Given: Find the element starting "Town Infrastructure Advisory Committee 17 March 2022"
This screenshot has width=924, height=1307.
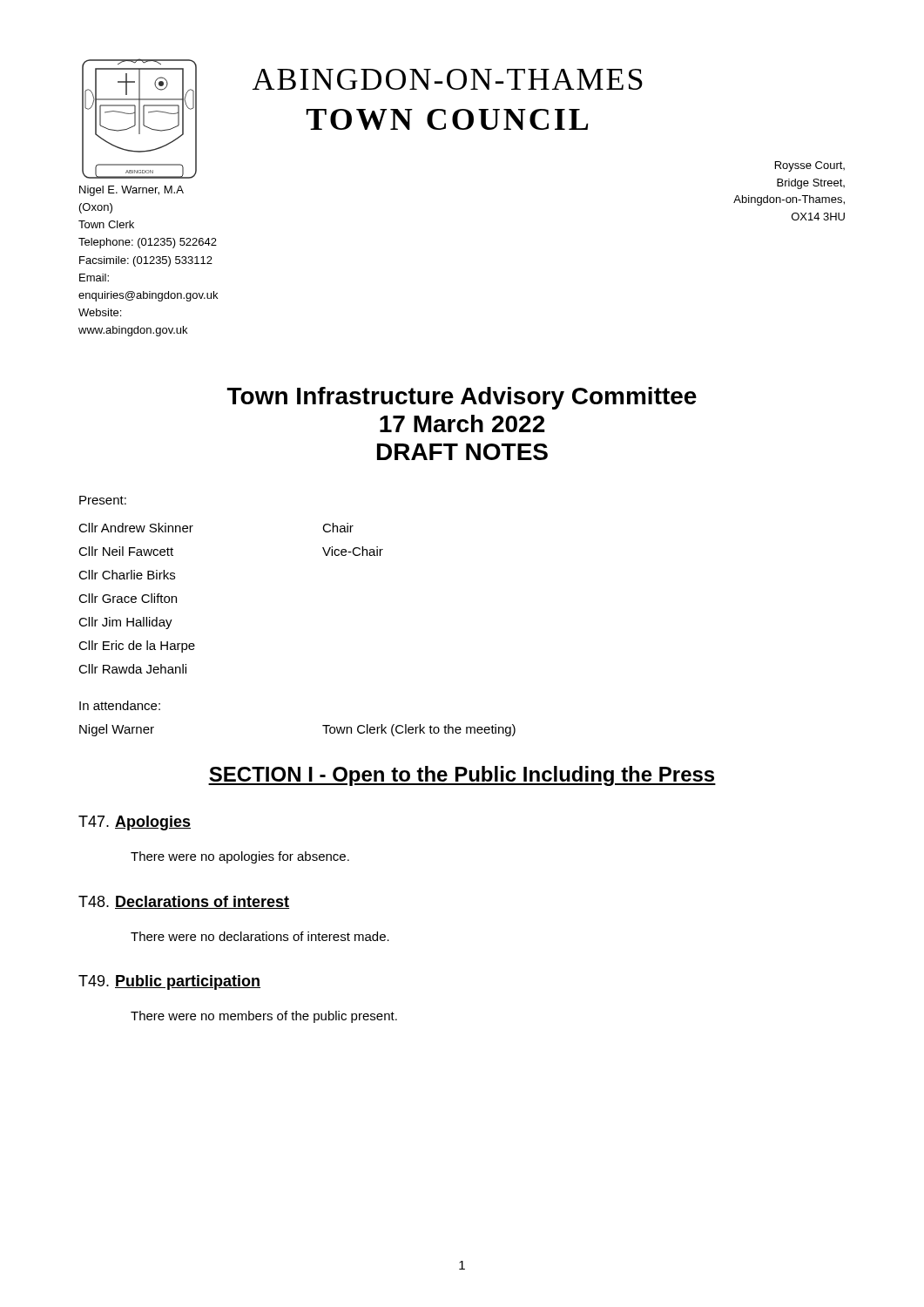Looking at the screenshot, I should [462, 425].
